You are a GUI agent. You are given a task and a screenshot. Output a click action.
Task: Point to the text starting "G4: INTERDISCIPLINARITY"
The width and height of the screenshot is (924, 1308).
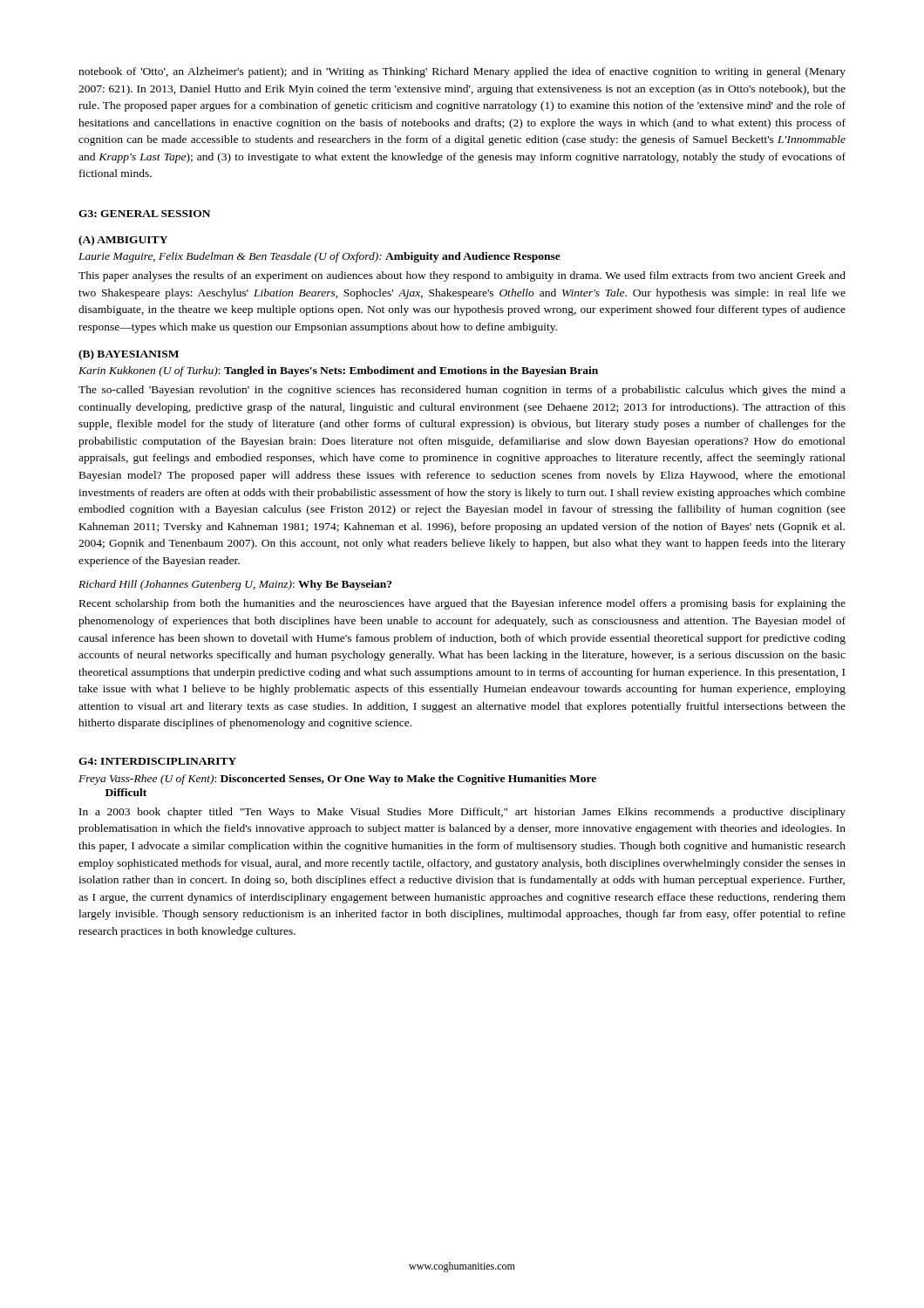(x=157, y=761)
